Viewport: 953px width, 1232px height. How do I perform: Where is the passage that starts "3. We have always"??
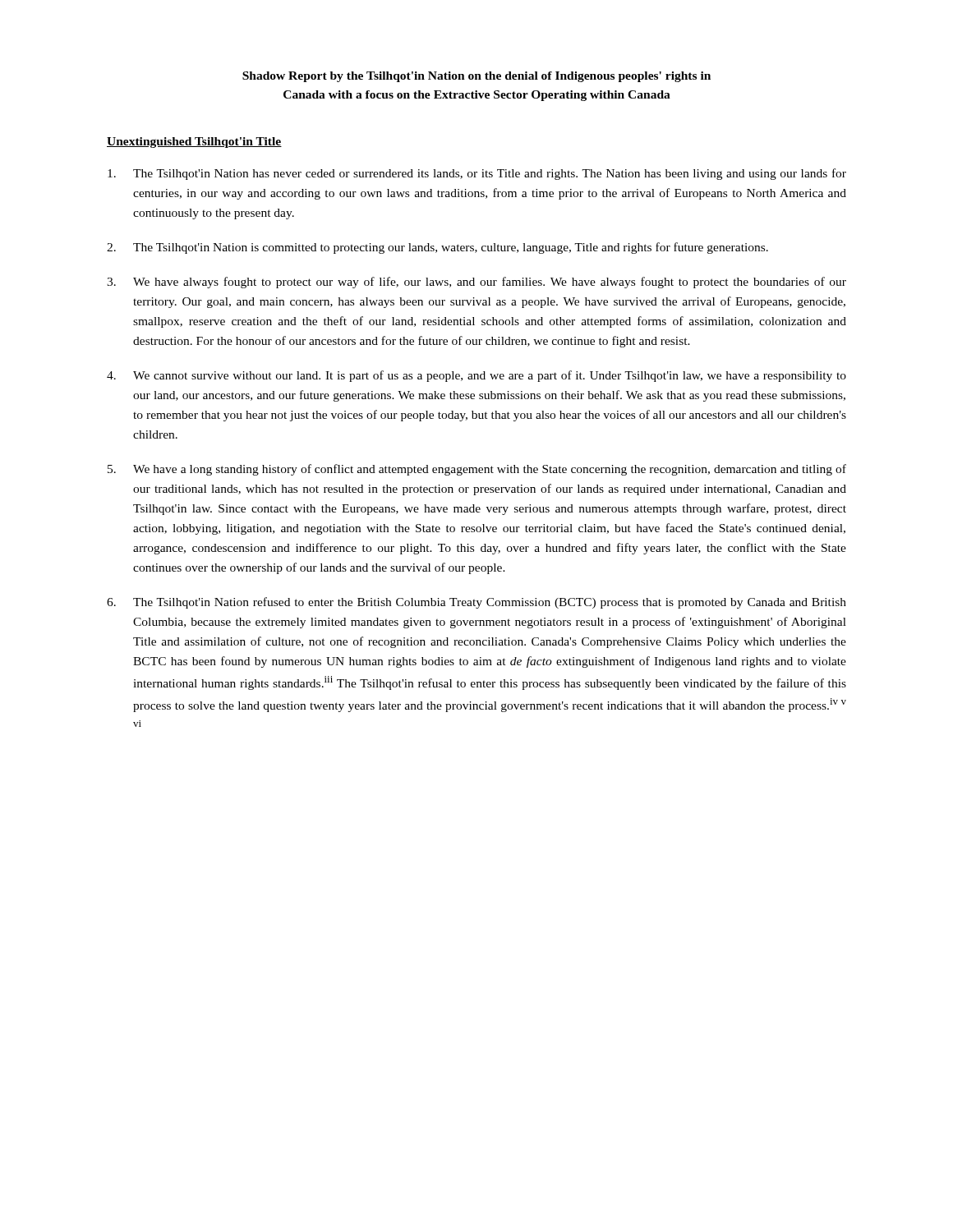tap(476, 311)
